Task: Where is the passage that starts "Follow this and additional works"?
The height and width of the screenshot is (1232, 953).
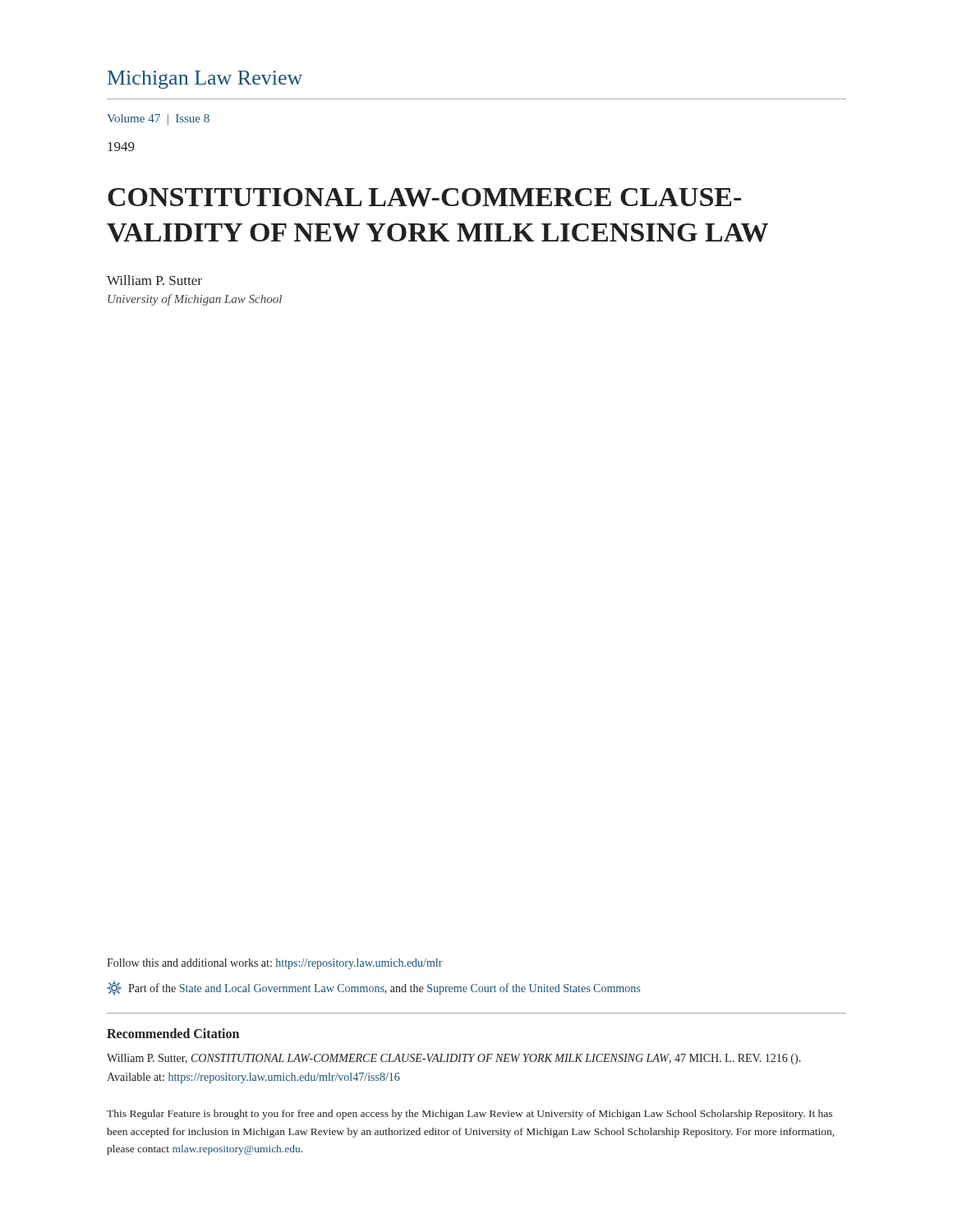Action: coord(275,964)
